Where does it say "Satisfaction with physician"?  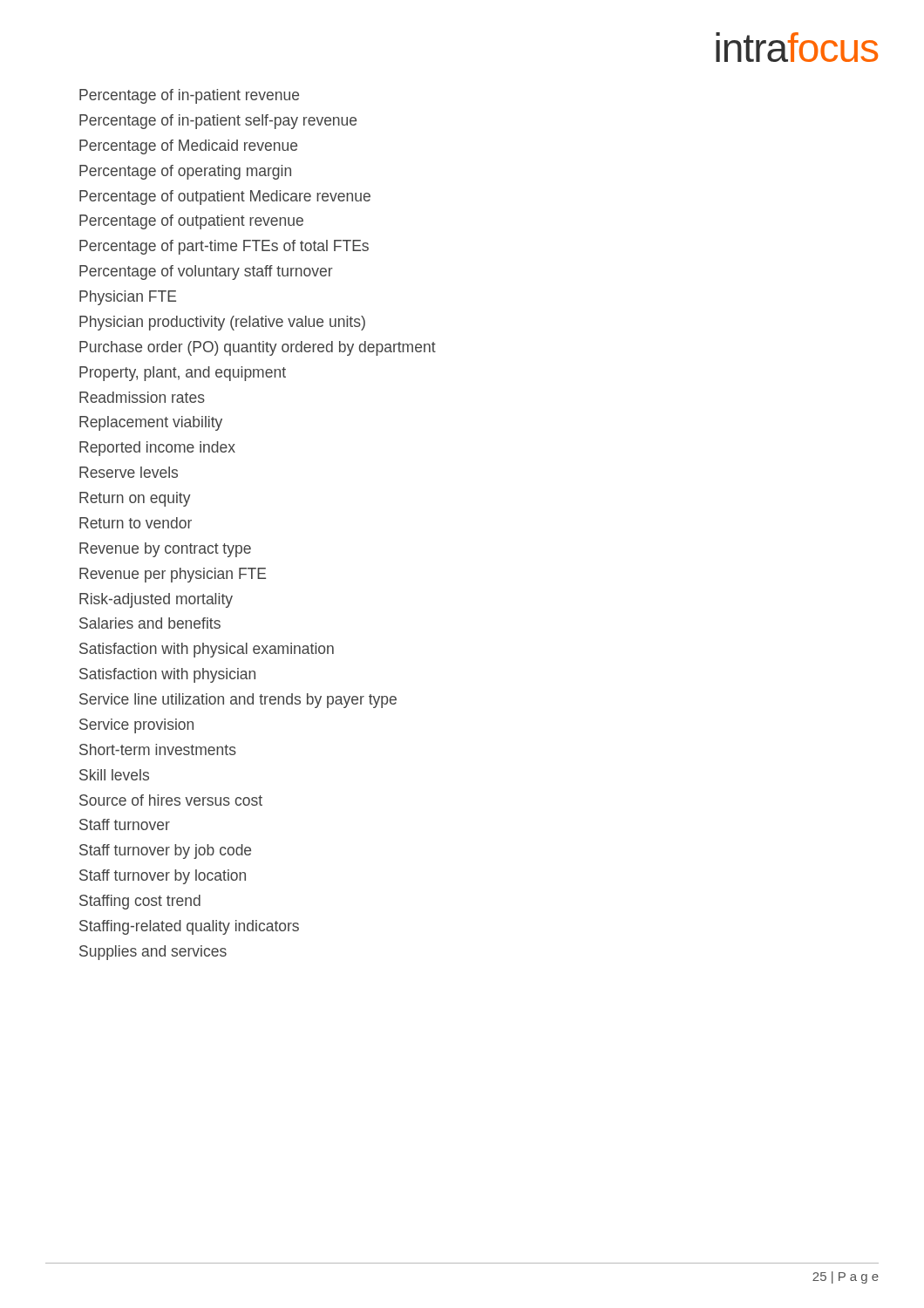pyautogui.click(x=167, y=674)
